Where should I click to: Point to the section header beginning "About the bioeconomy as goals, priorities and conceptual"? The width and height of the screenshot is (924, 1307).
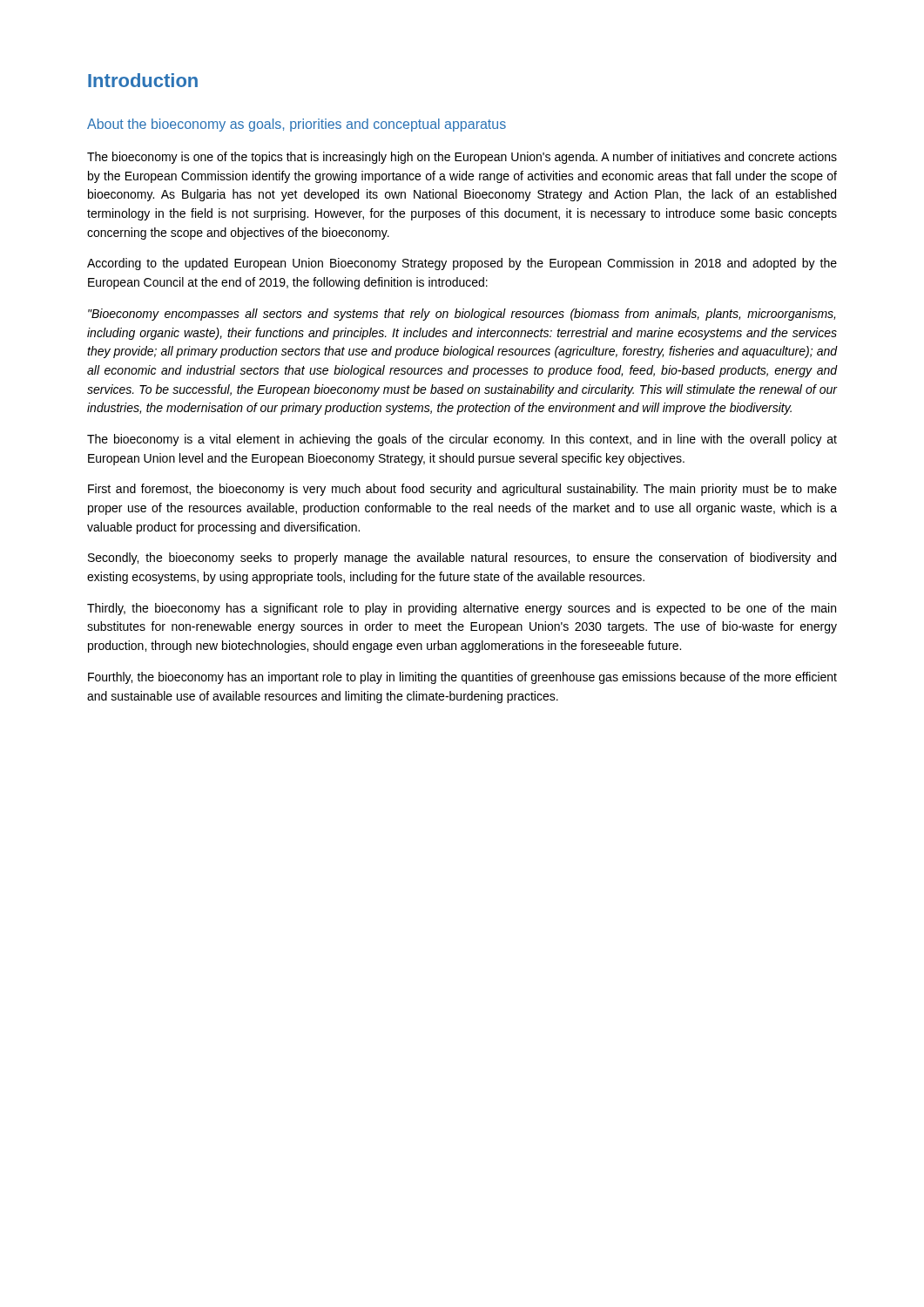click(x=462, y=125)
